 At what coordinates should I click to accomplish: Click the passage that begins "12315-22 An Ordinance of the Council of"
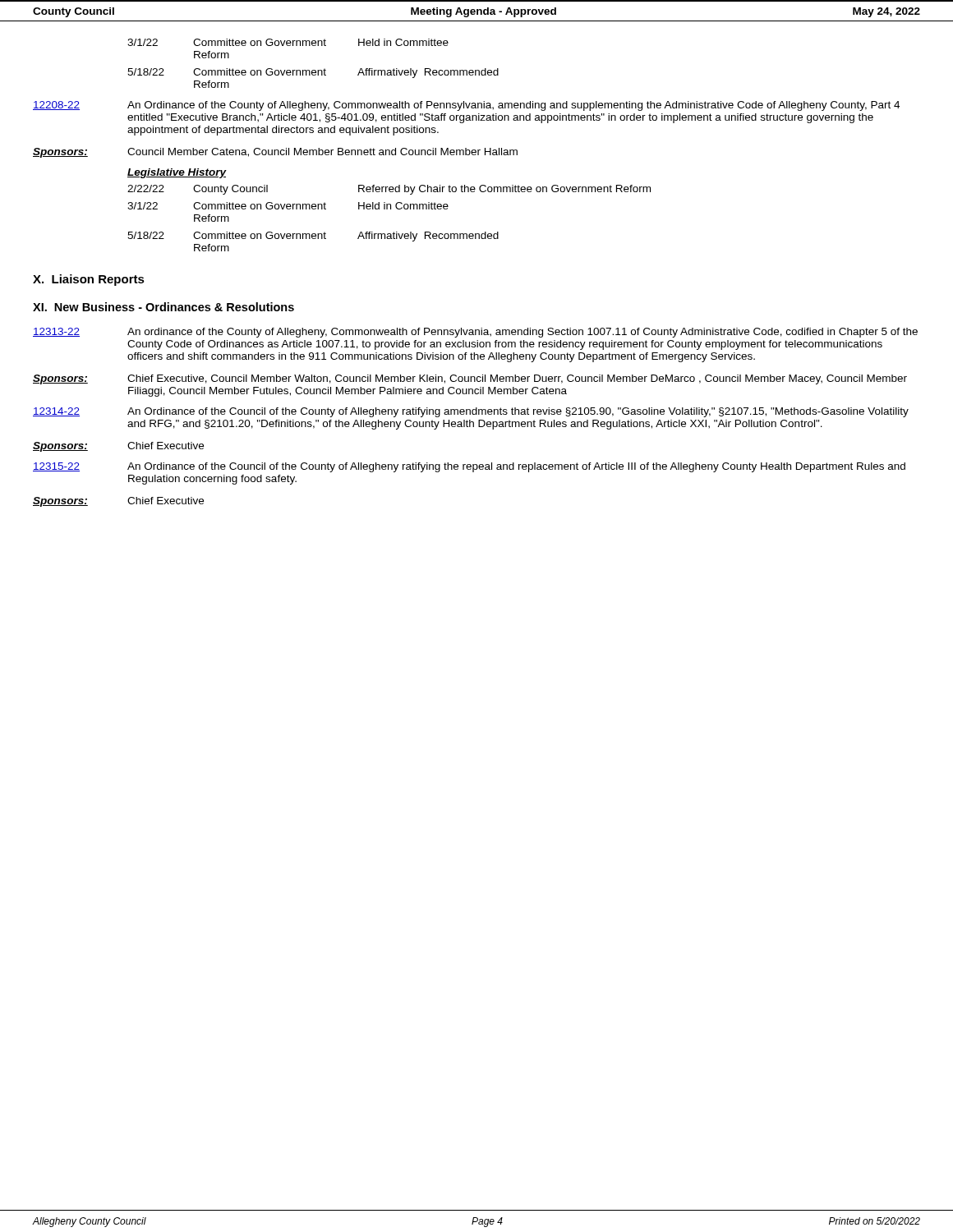coord(476,472)
